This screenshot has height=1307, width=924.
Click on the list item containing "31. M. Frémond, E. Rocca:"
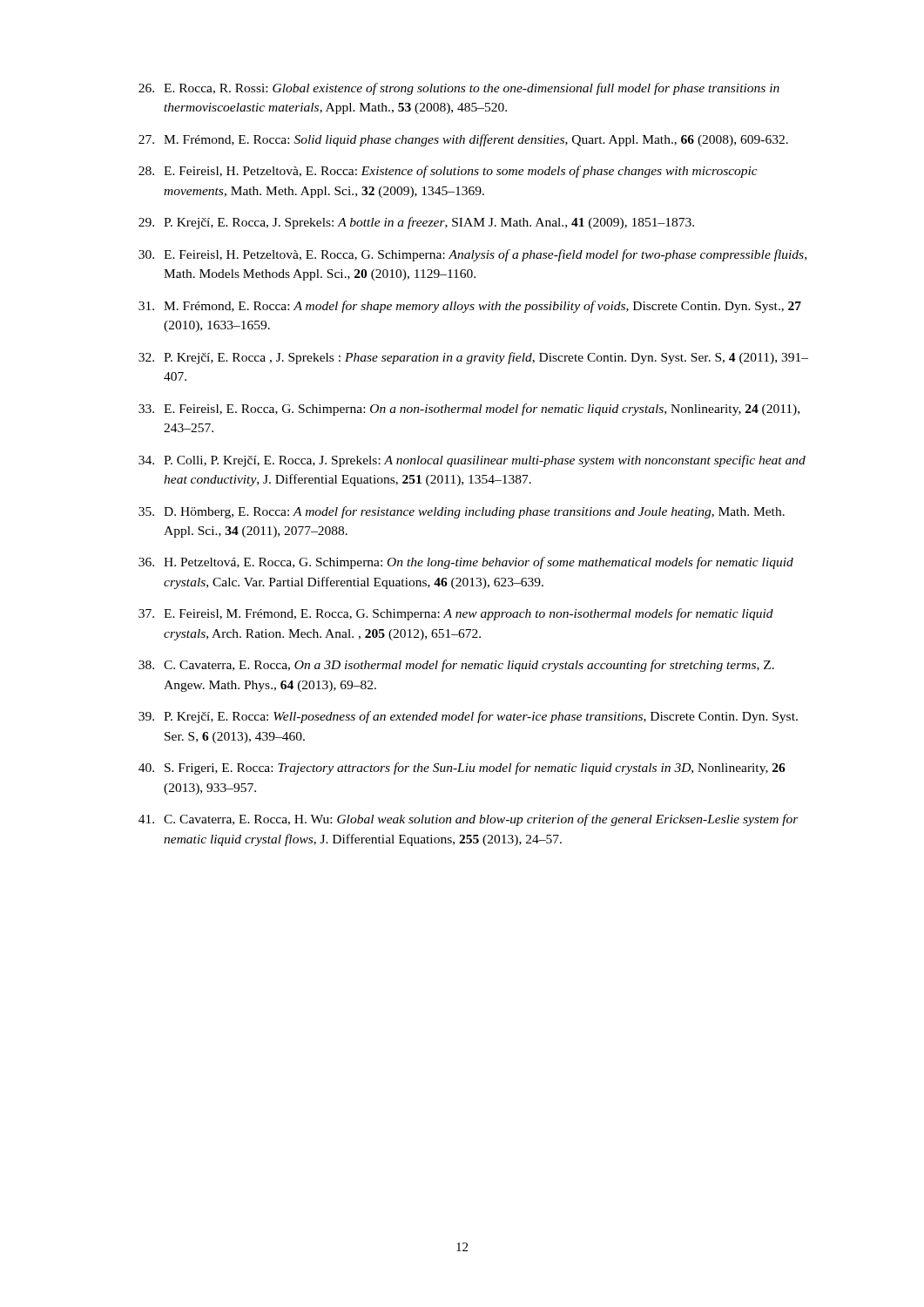(x=462, y=316)
